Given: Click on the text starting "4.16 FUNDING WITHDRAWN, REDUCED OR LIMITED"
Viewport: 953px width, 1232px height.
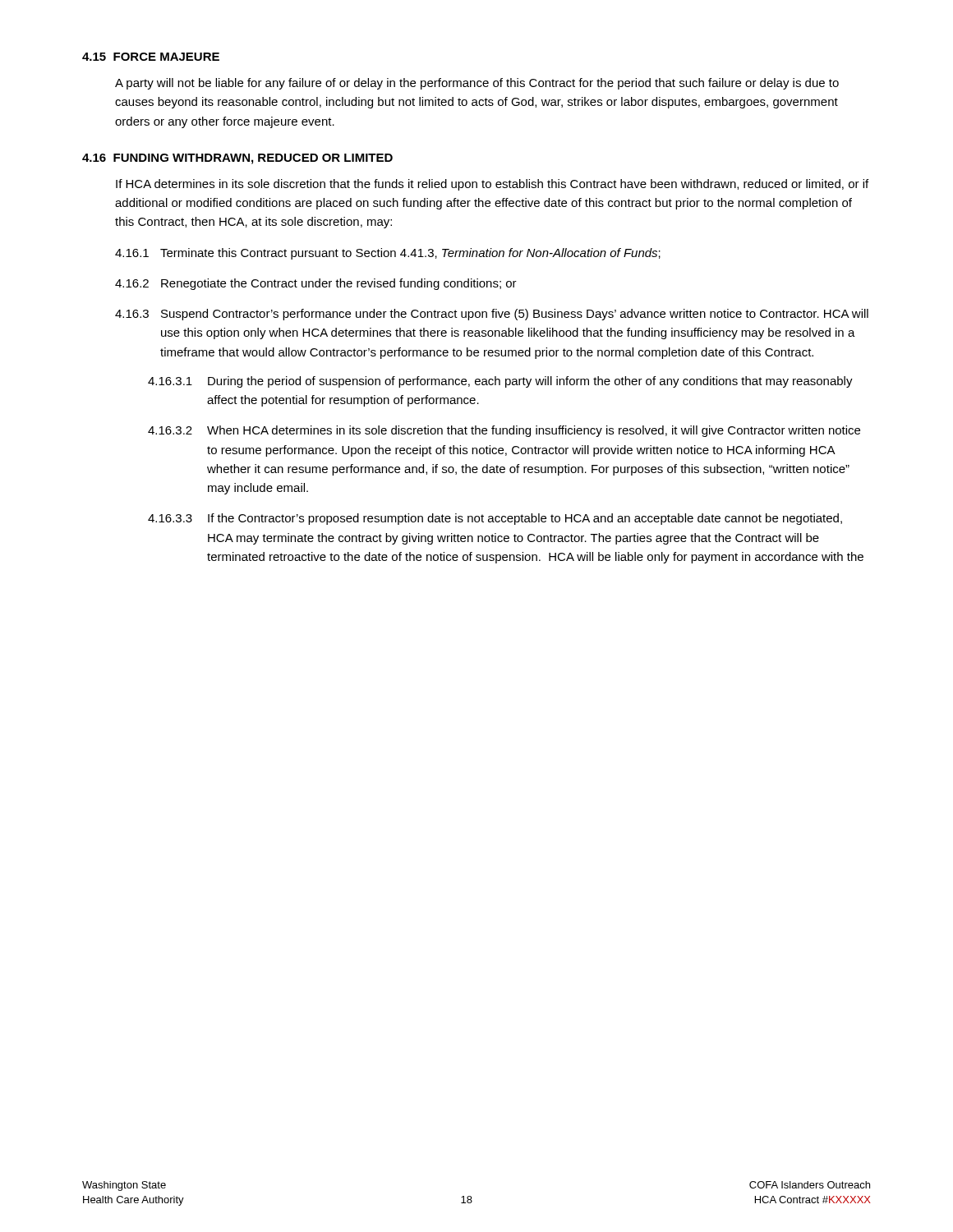Looking at the screenshot, I should 238,157.
